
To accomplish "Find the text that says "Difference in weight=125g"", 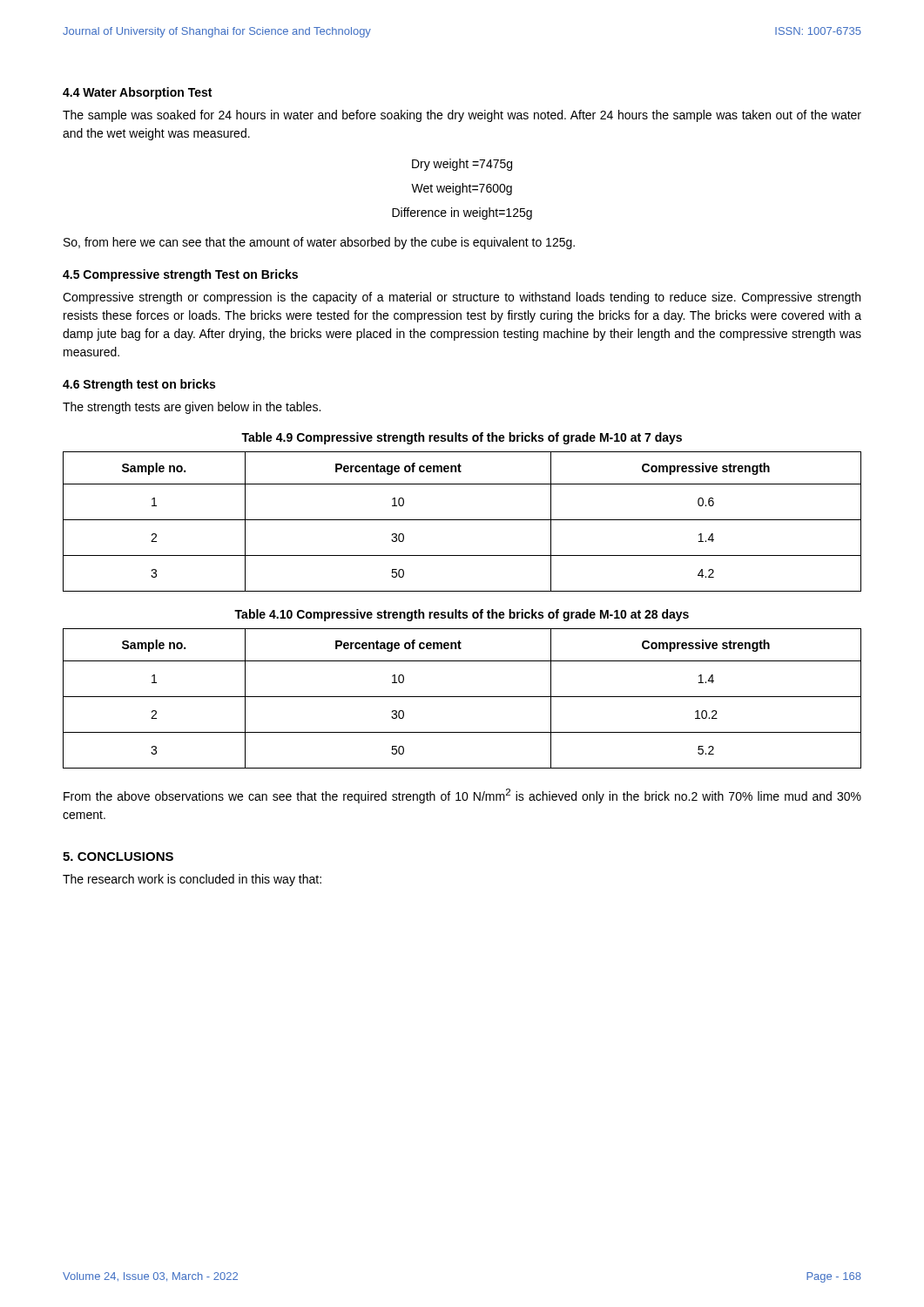I will (462, 213).
